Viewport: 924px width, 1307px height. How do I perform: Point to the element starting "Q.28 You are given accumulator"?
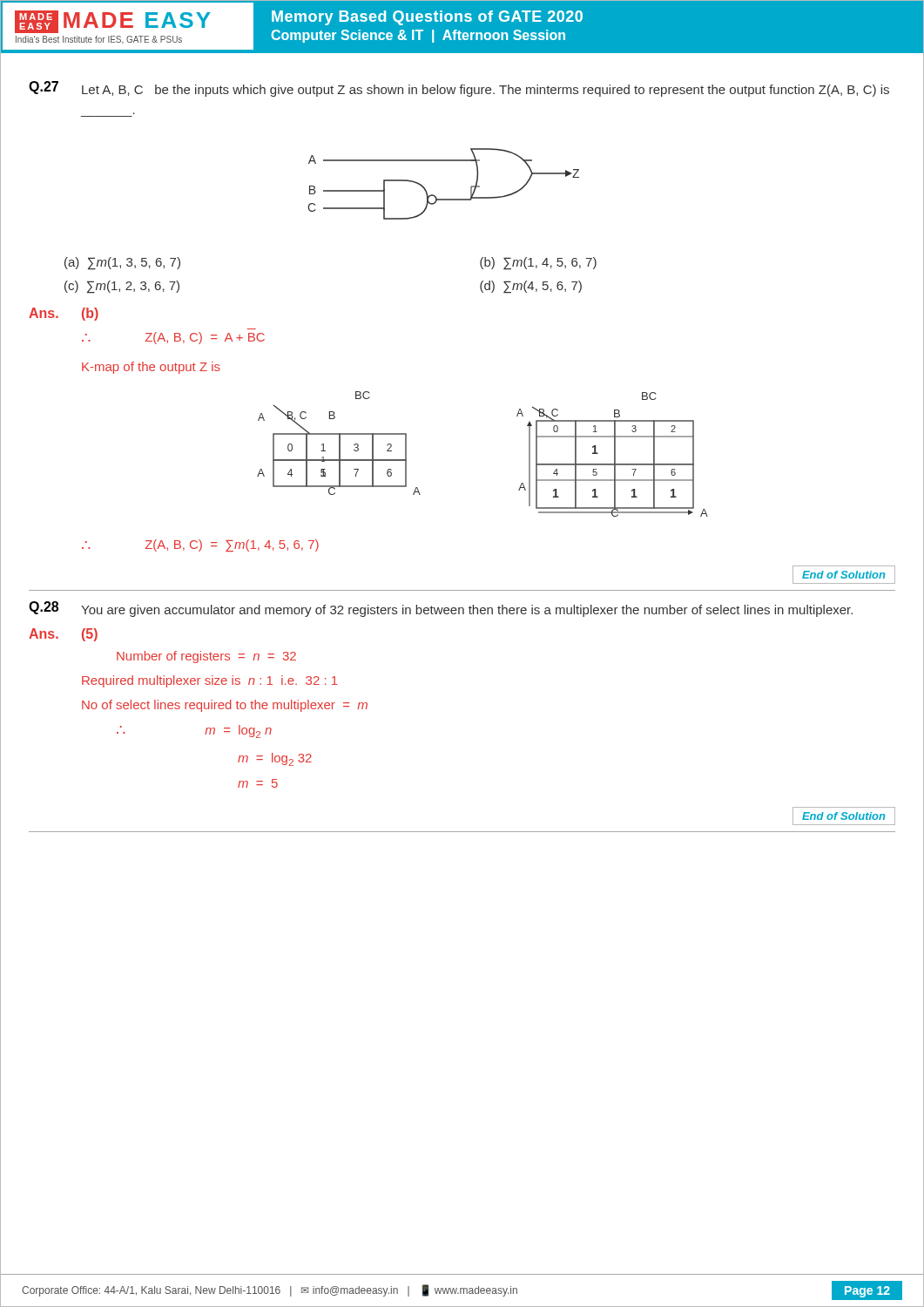tap(462, 609)
